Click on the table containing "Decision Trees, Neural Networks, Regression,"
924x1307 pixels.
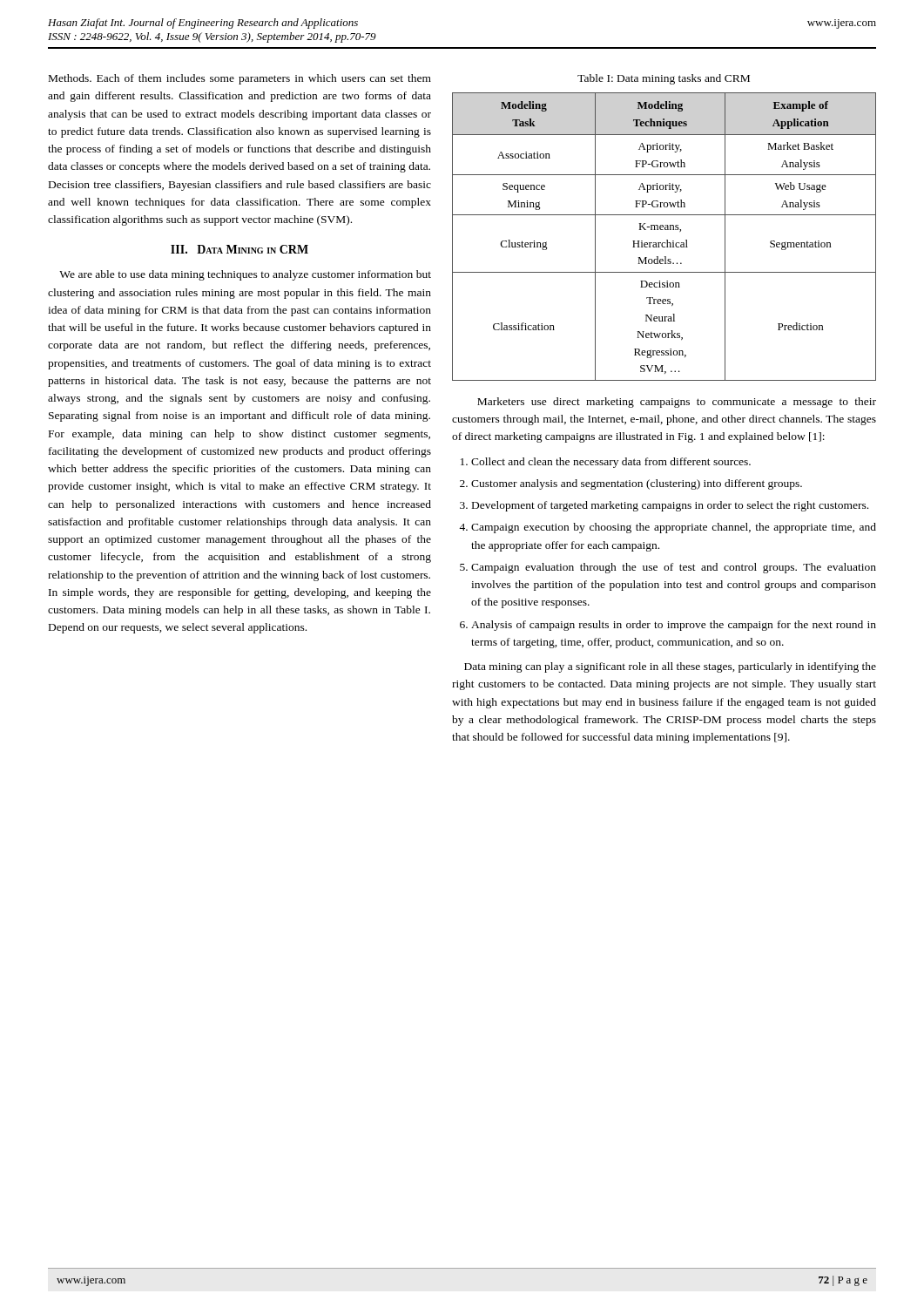664,237
